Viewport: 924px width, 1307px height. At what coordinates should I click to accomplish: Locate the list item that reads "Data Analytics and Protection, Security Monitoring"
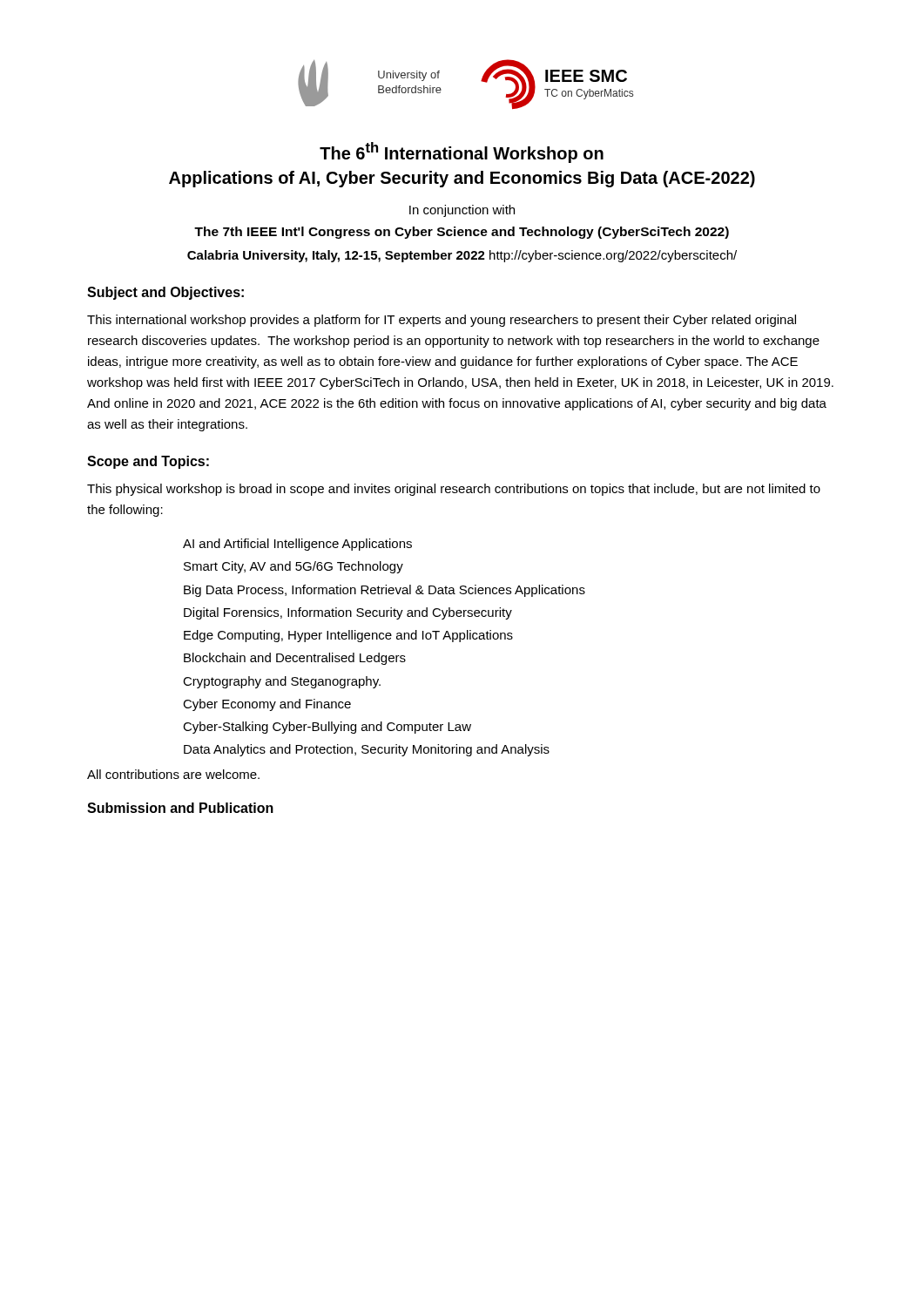366,749
